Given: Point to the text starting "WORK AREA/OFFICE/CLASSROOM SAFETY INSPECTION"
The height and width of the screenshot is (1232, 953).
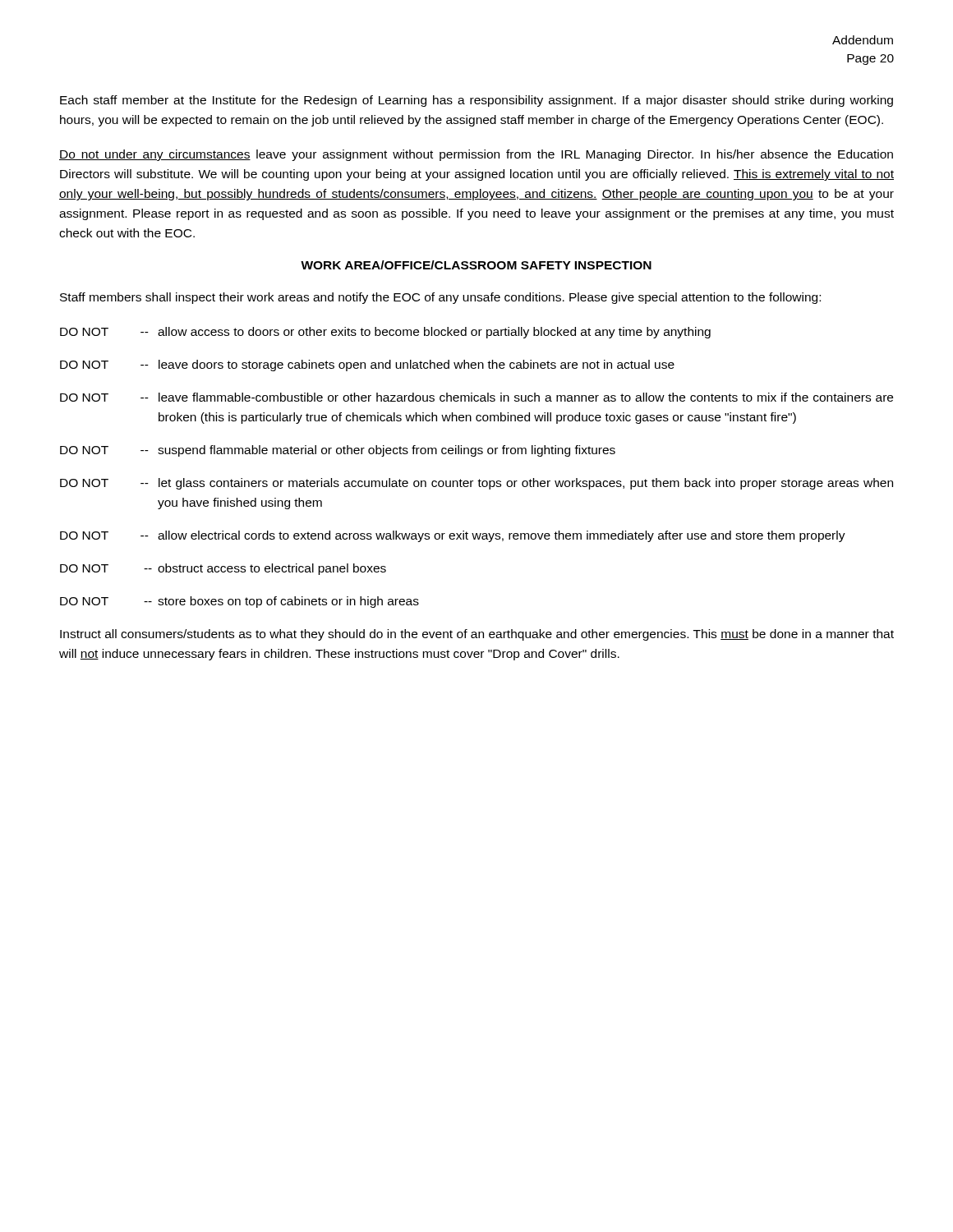Looking at the screenshot, I should click(x=476, y=265).
